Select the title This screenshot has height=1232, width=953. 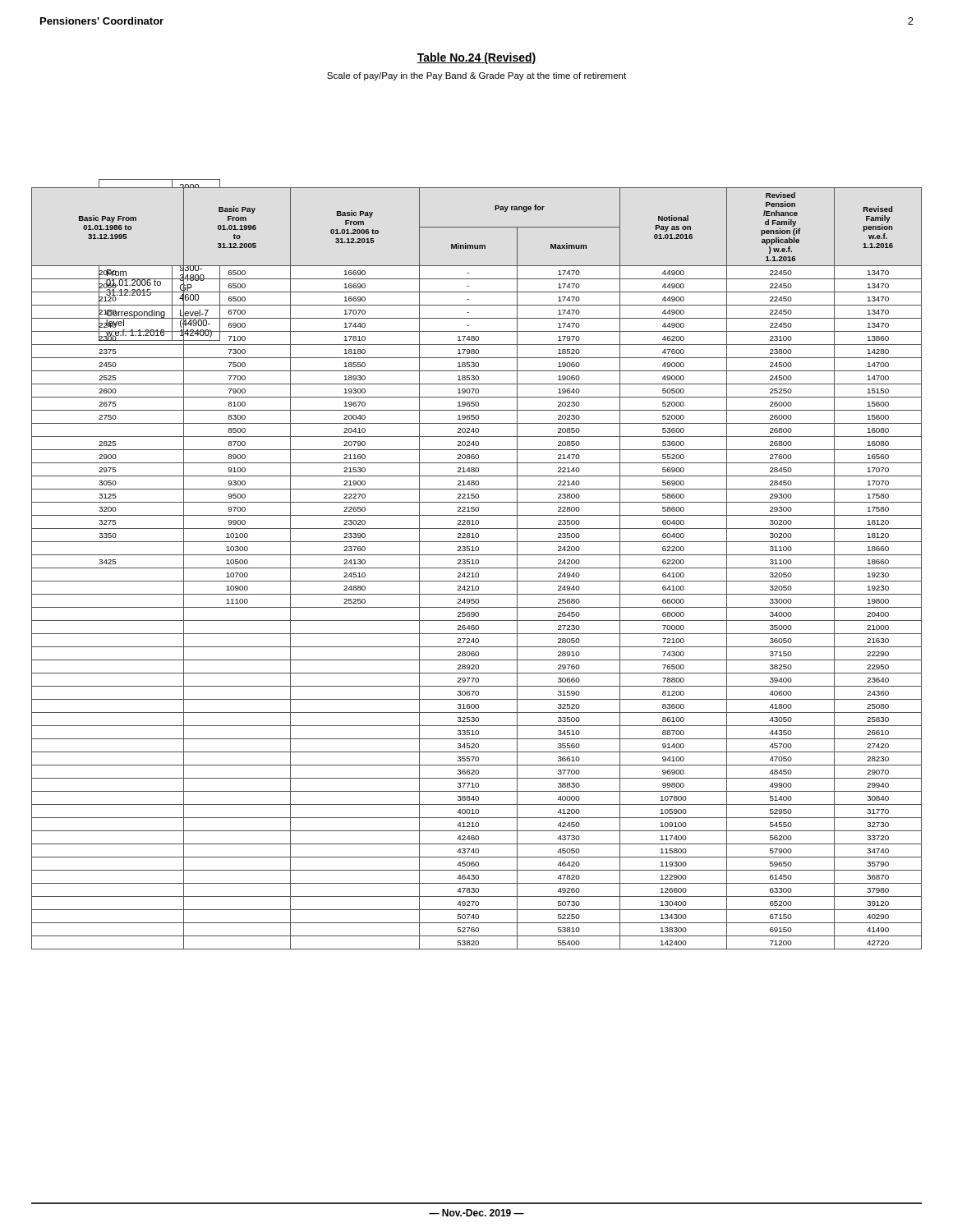pos(476,57)
